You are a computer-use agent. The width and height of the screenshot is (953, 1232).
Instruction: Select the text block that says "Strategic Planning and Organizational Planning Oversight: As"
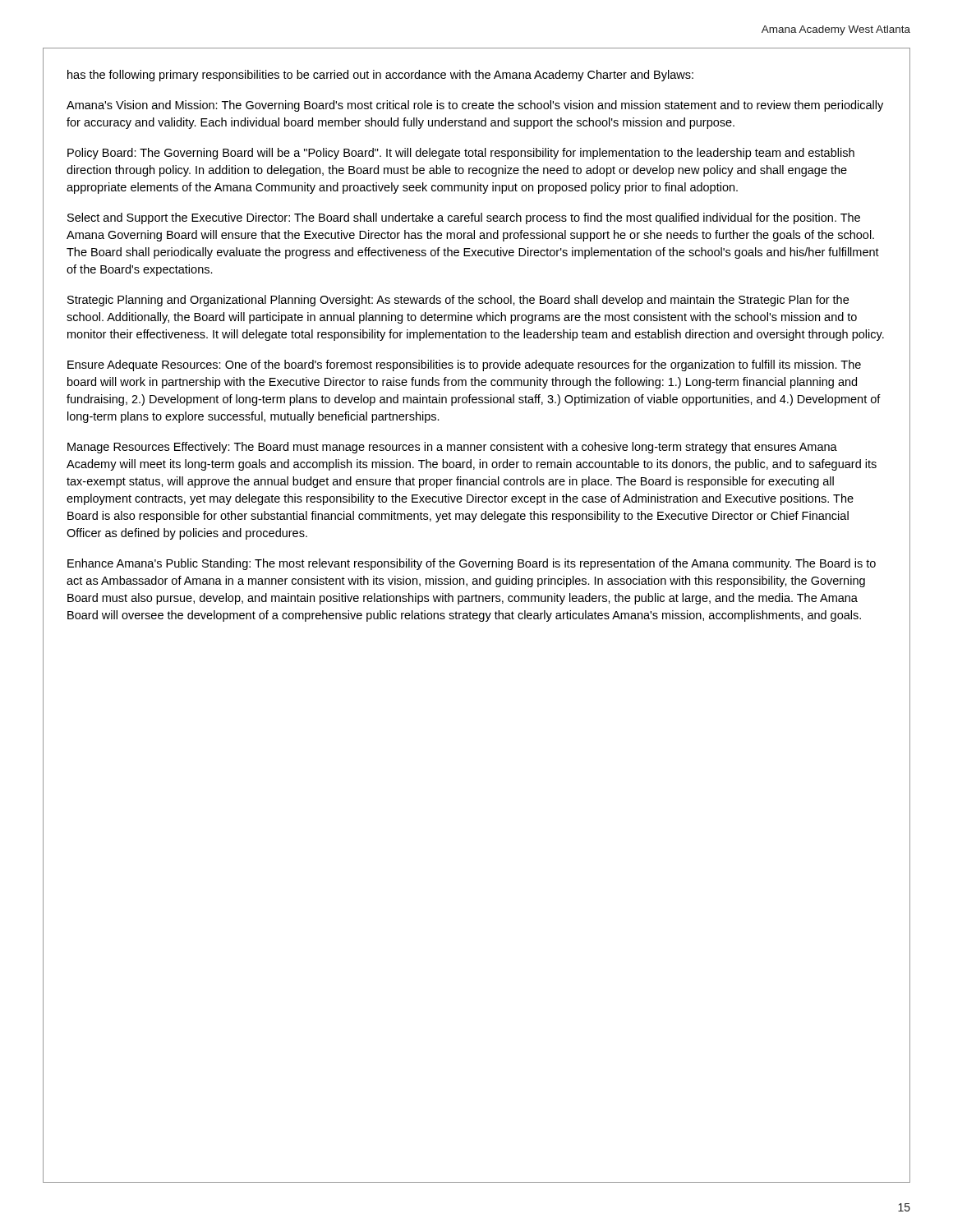tap(476, 317)
